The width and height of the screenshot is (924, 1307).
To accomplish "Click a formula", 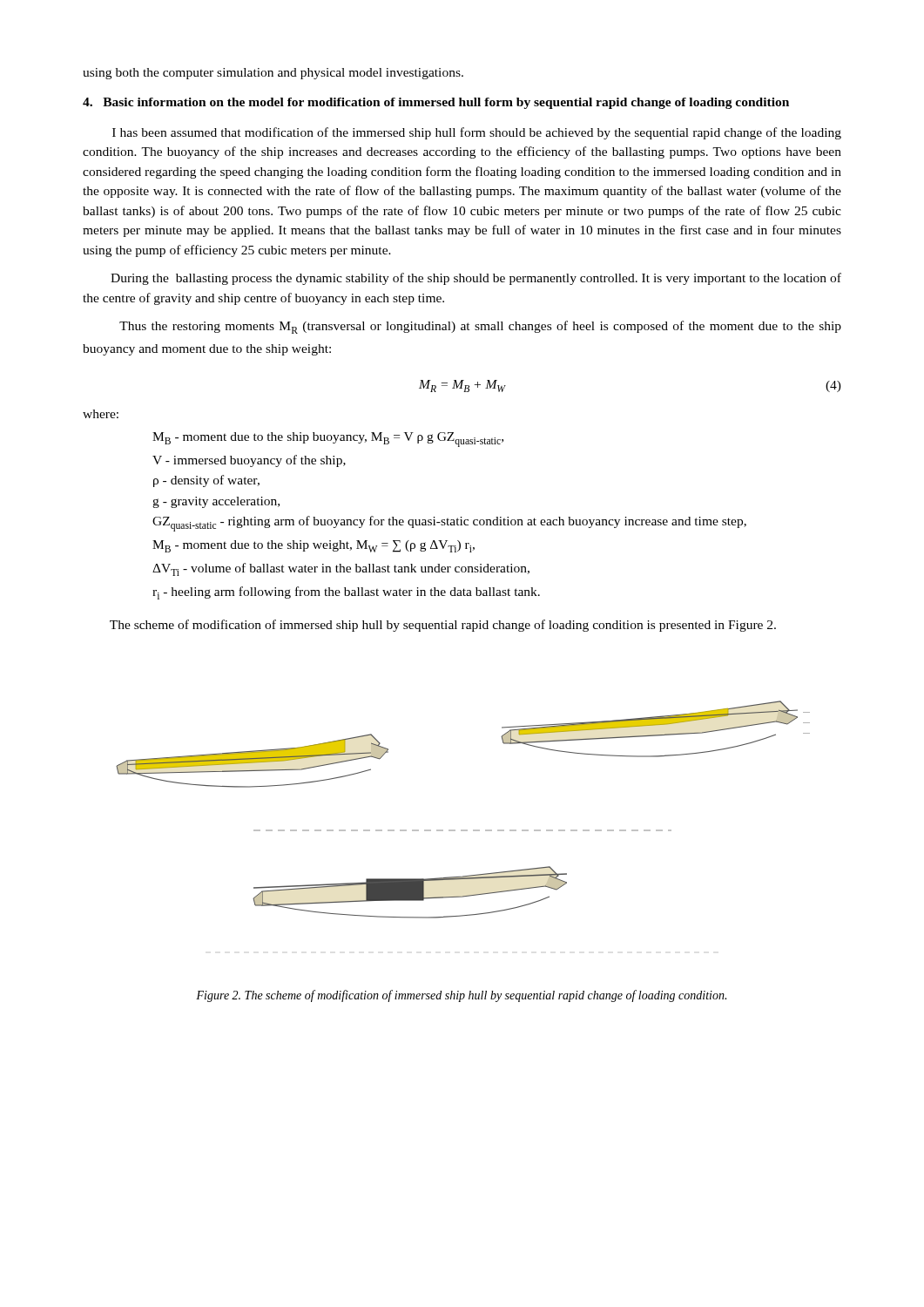I will [x=630, y=386].
